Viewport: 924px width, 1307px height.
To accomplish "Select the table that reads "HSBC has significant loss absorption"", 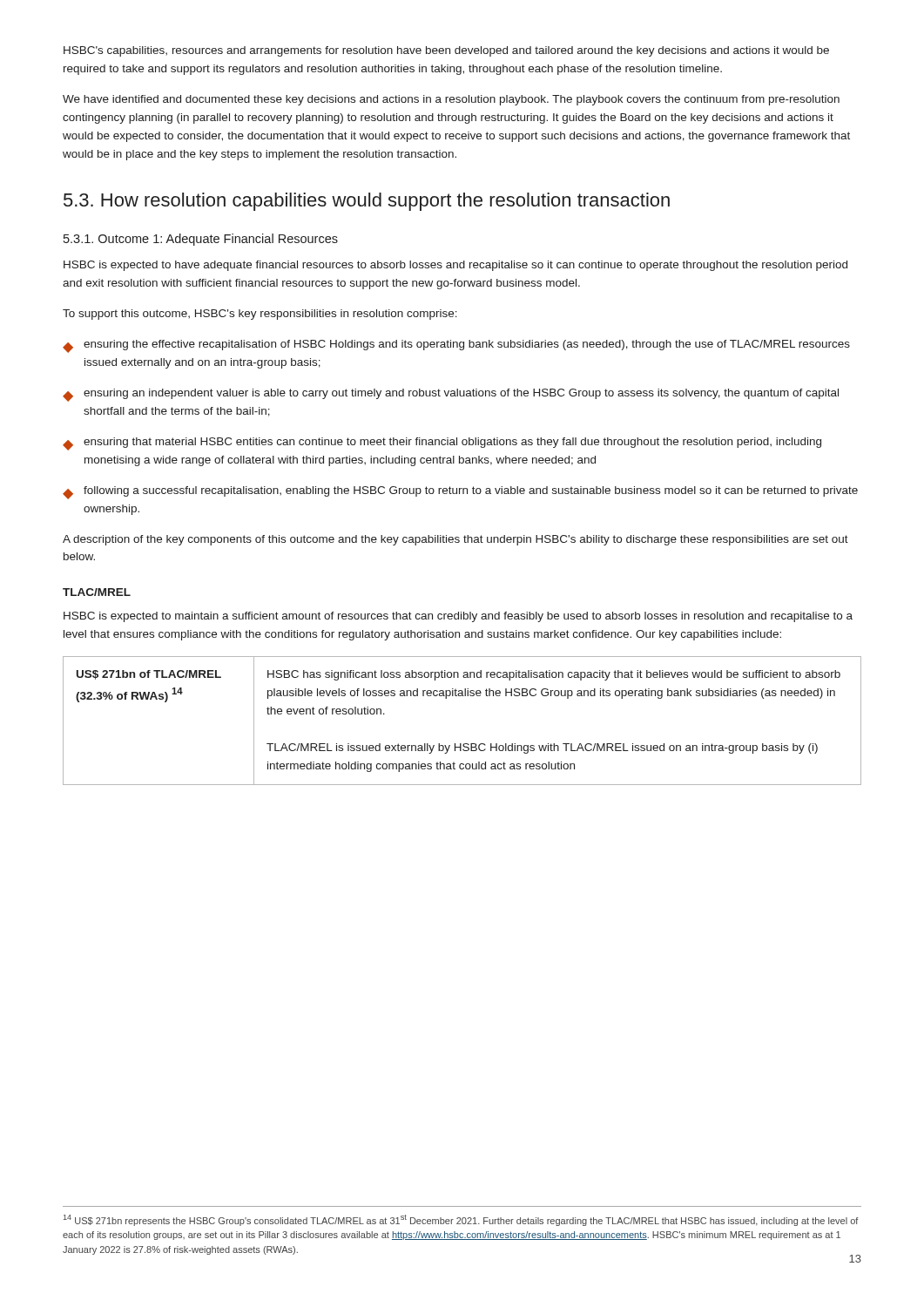I will tap(462, 721).
